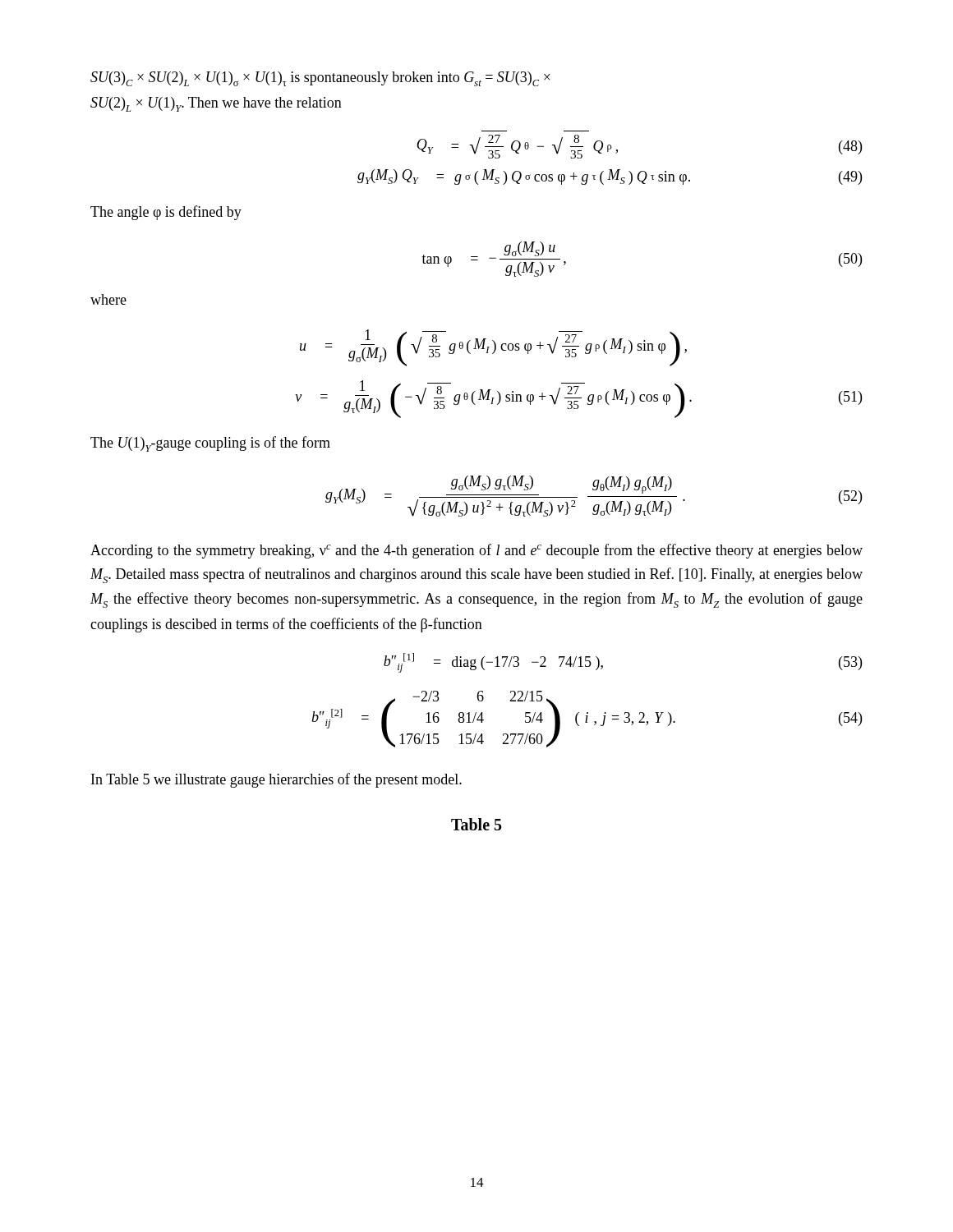
Task: Point to the formula beginning "u = 1 gσ(MI) ( √ 835"
Action: pos(476,372)
